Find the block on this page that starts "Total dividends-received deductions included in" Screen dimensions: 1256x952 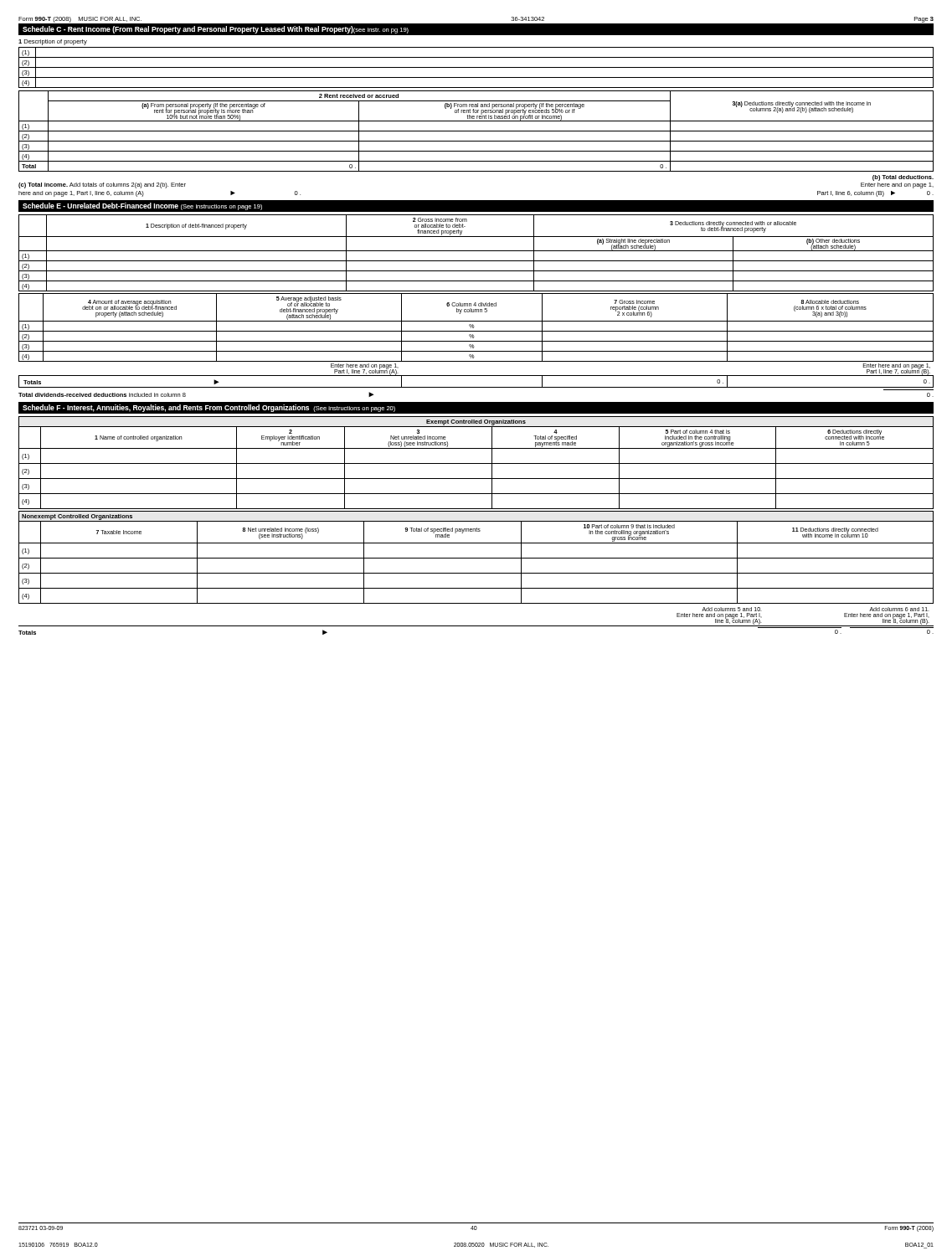pos(476,394)
